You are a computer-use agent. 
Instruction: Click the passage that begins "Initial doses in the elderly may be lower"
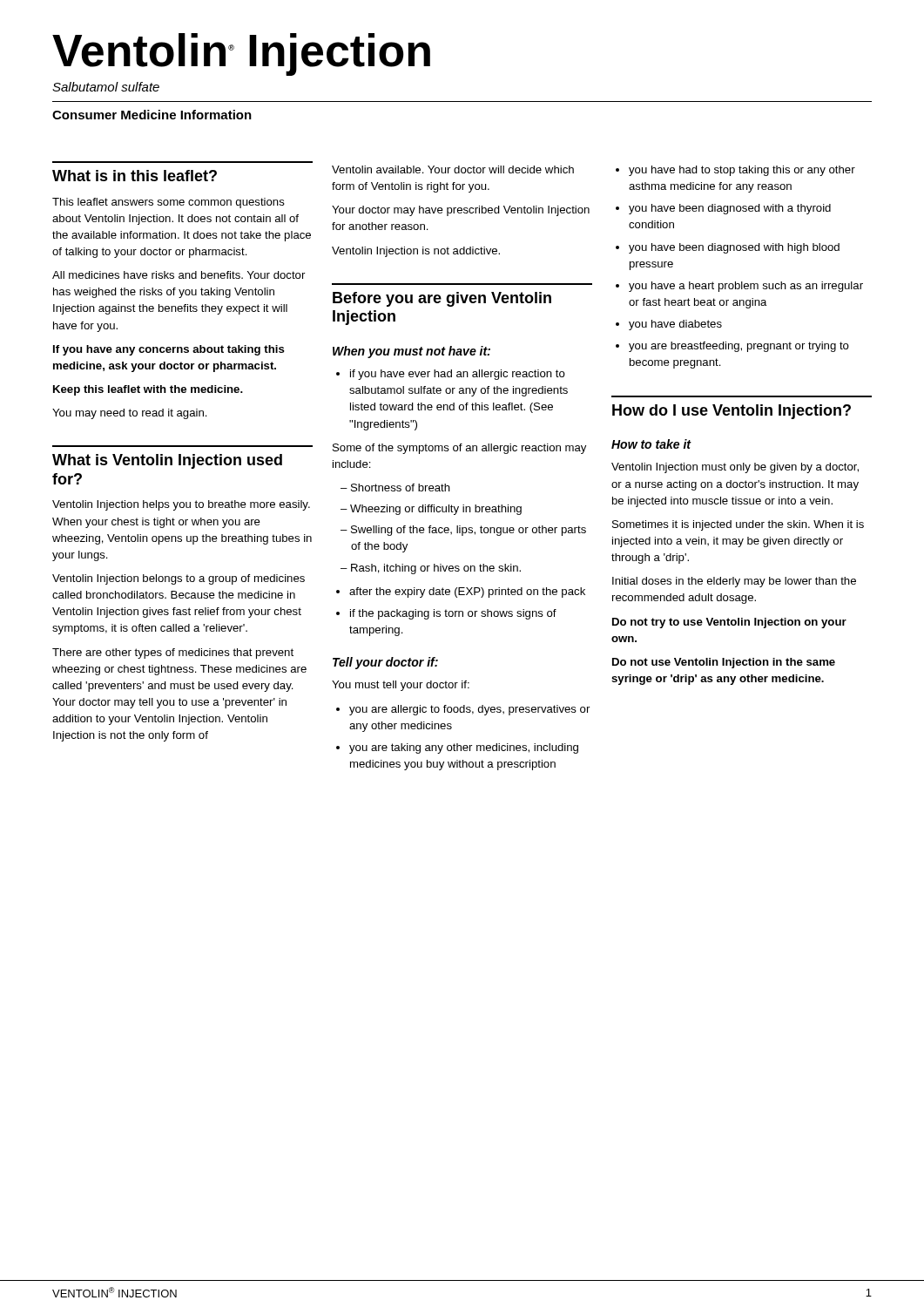pos(742,589)
